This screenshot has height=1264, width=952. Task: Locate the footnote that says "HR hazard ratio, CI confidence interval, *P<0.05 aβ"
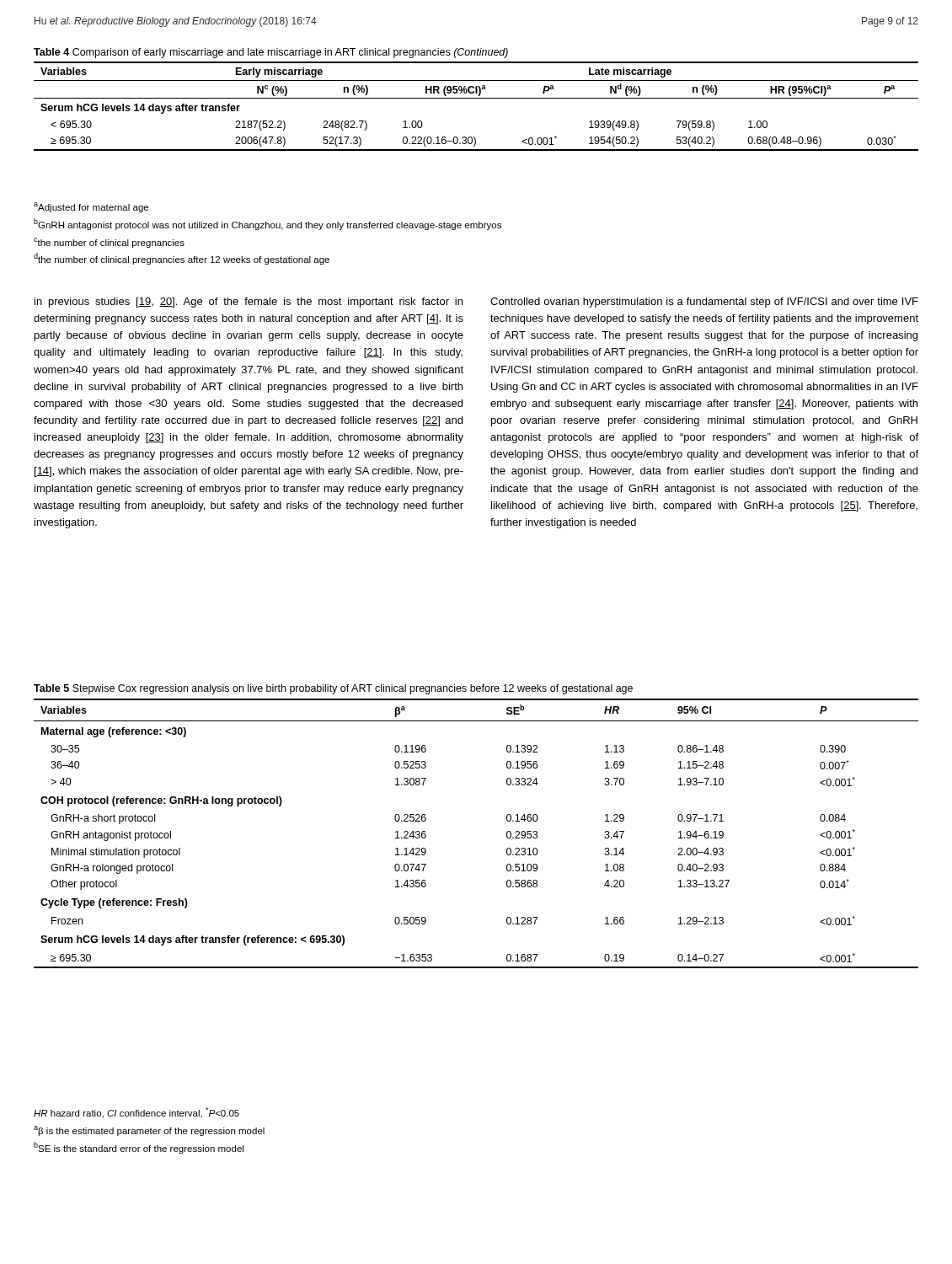pos(136,1113)
